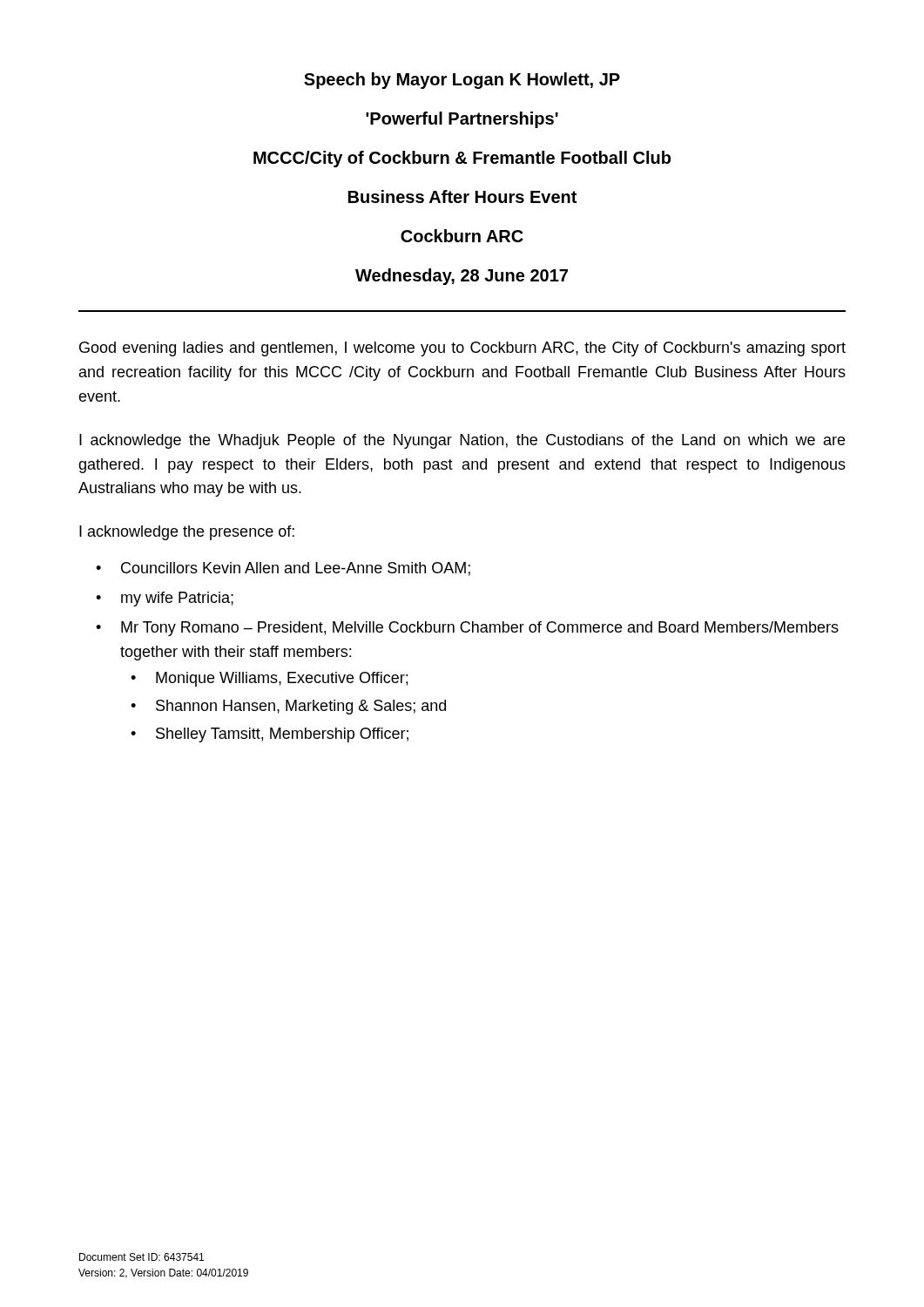The height and width of the screenshot is (1307, 924).
Task: Click on the list item with the text "• my wife Patricia;"
Action: pos(165,599)
